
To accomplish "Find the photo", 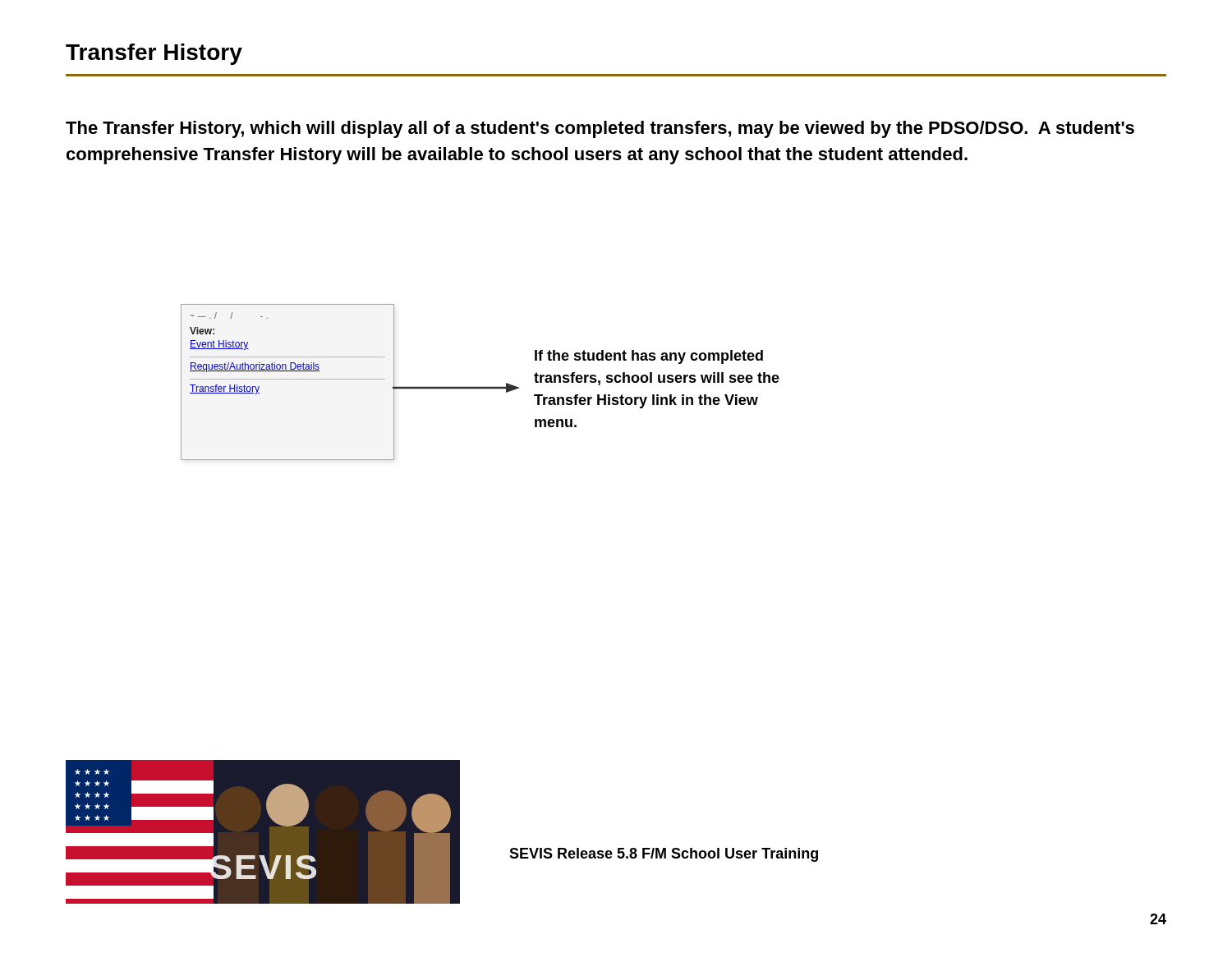I will pyautogui.click(x=263, y=832).
